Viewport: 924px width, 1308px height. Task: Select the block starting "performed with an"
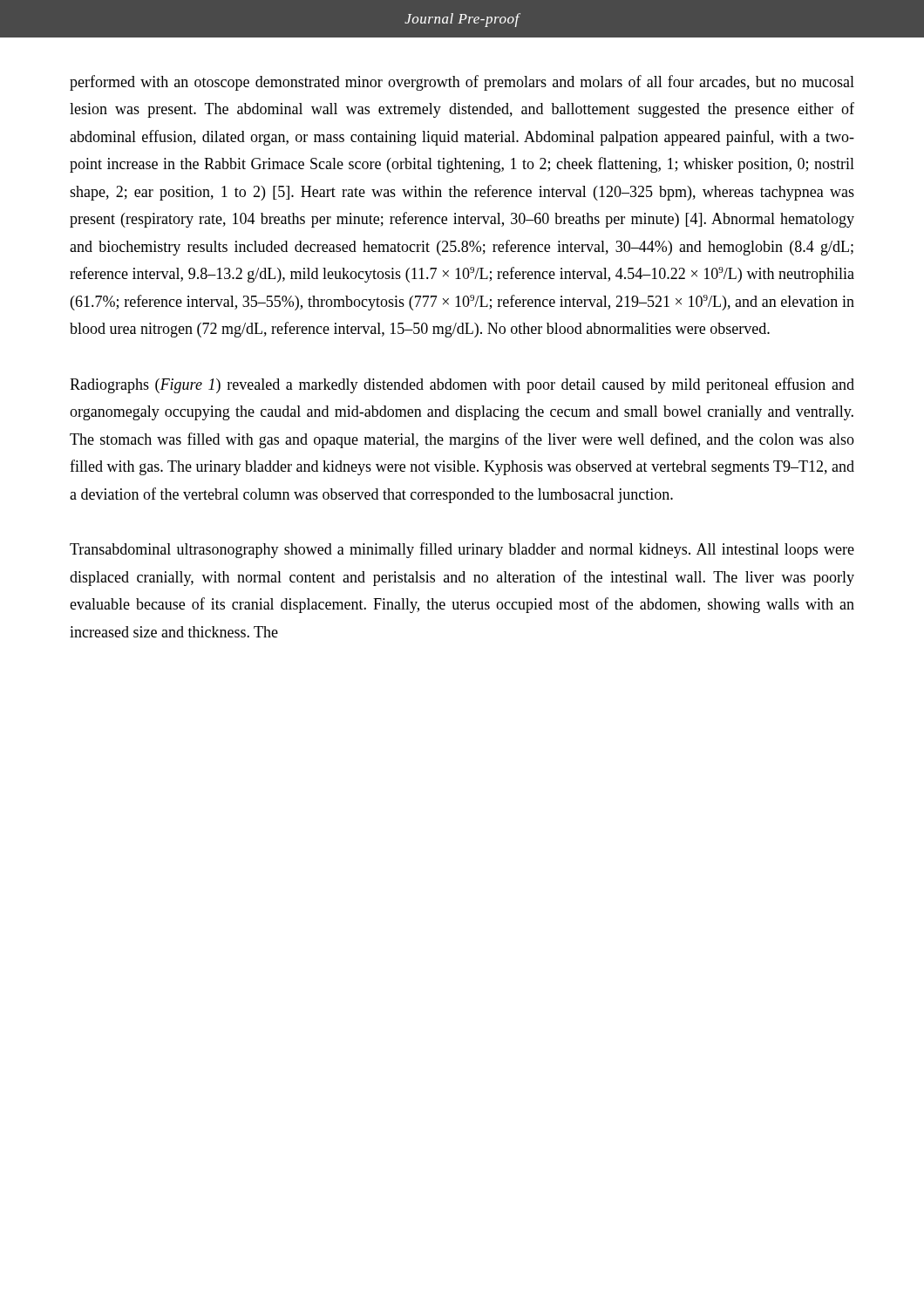(462, 205)
